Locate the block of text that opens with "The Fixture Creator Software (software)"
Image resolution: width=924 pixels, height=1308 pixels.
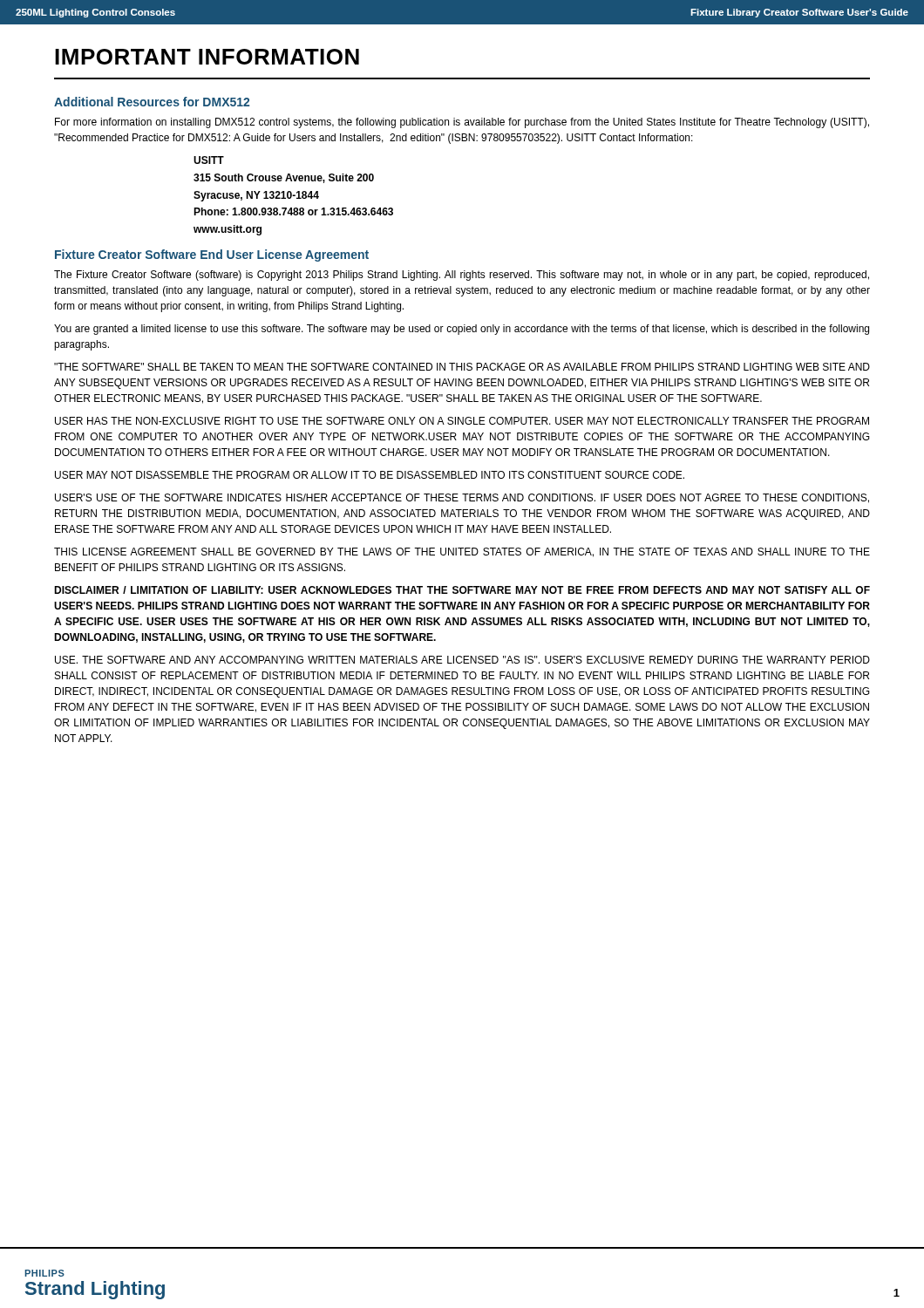pos(462,290)
